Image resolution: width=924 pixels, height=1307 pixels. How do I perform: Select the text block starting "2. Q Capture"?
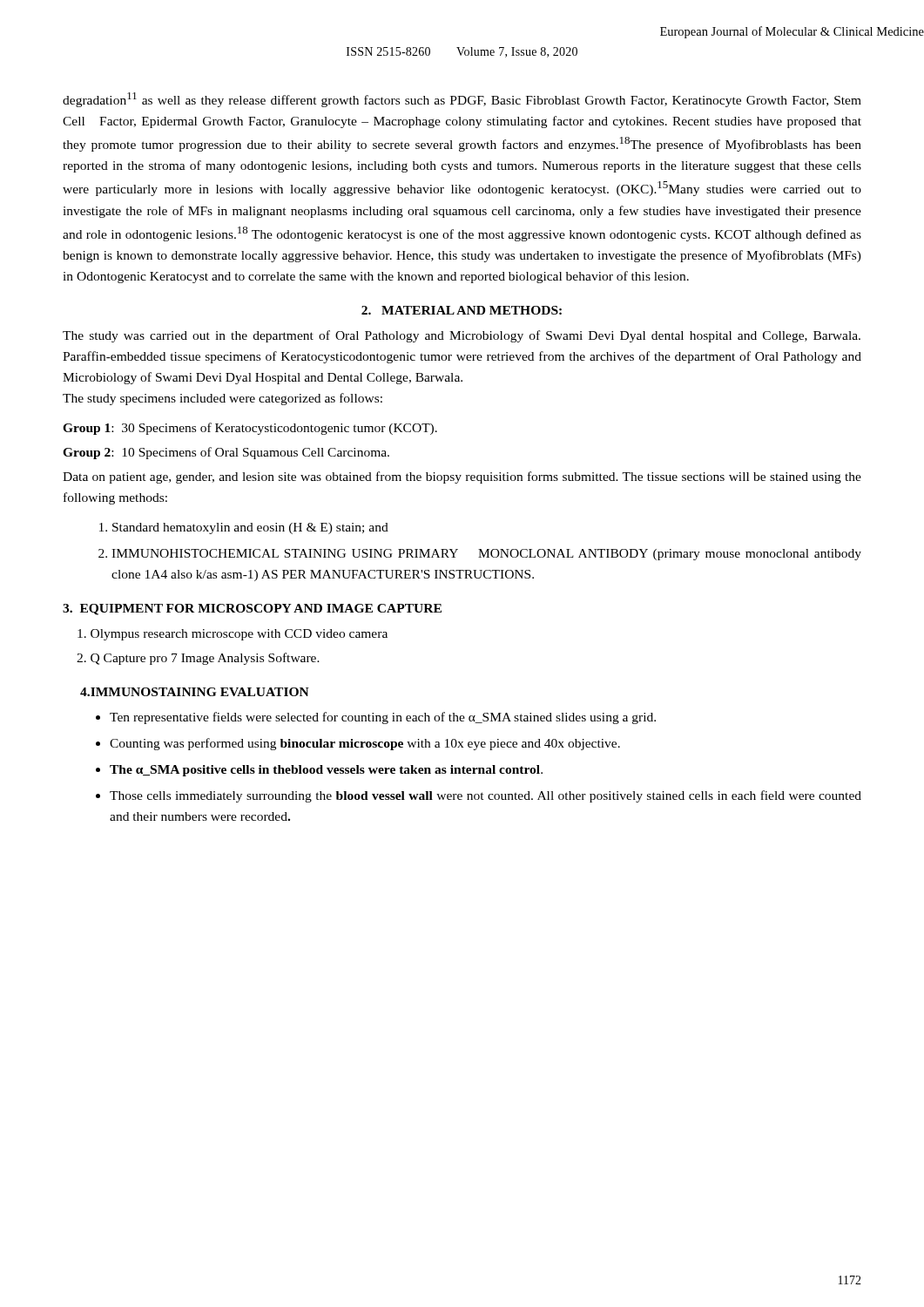click(x=198, y=657)
